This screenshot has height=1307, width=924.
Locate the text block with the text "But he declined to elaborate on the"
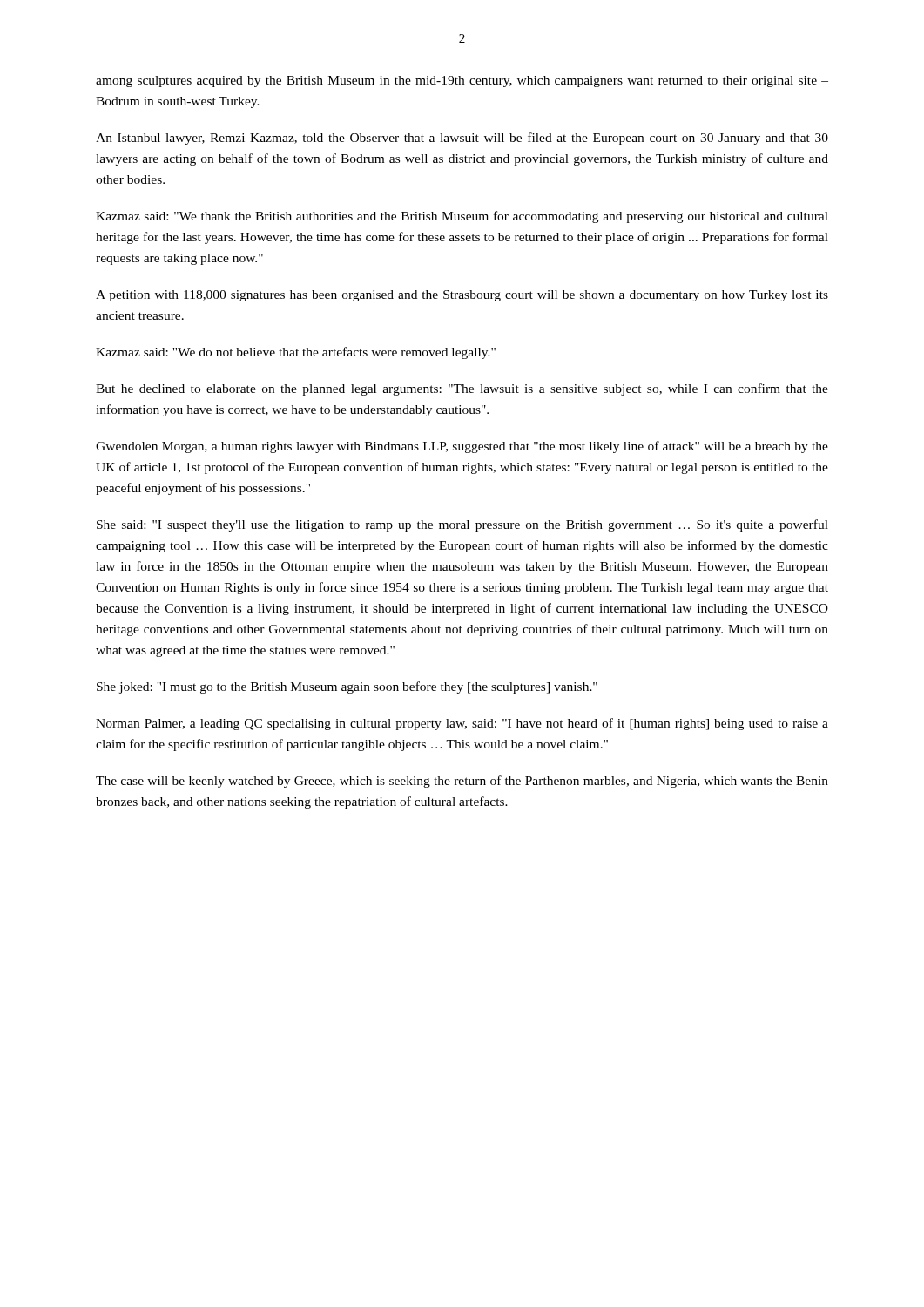pos(462,399)
